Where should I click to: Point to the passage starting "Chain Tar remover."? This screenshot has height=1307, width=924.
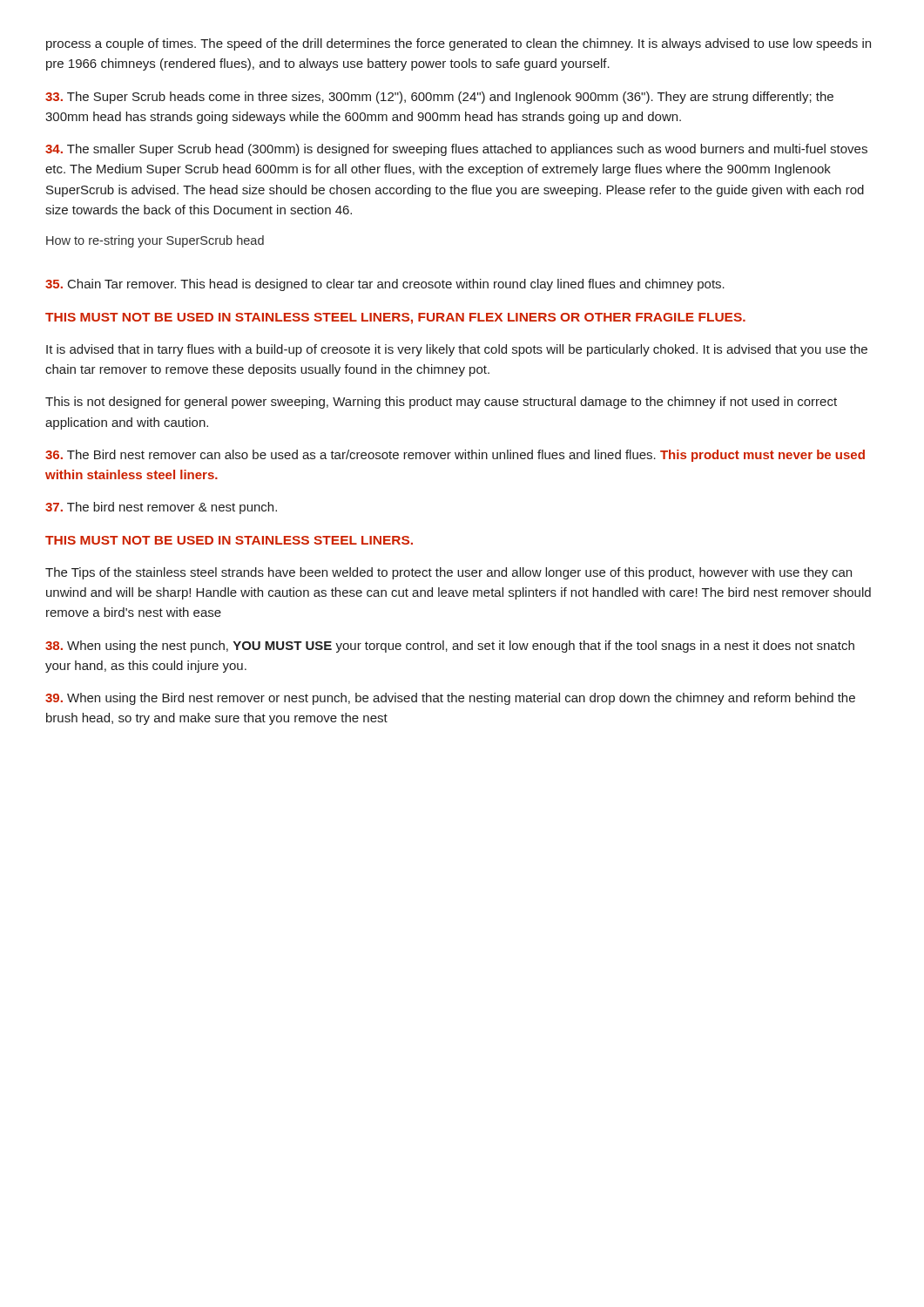tap(462, 284)
